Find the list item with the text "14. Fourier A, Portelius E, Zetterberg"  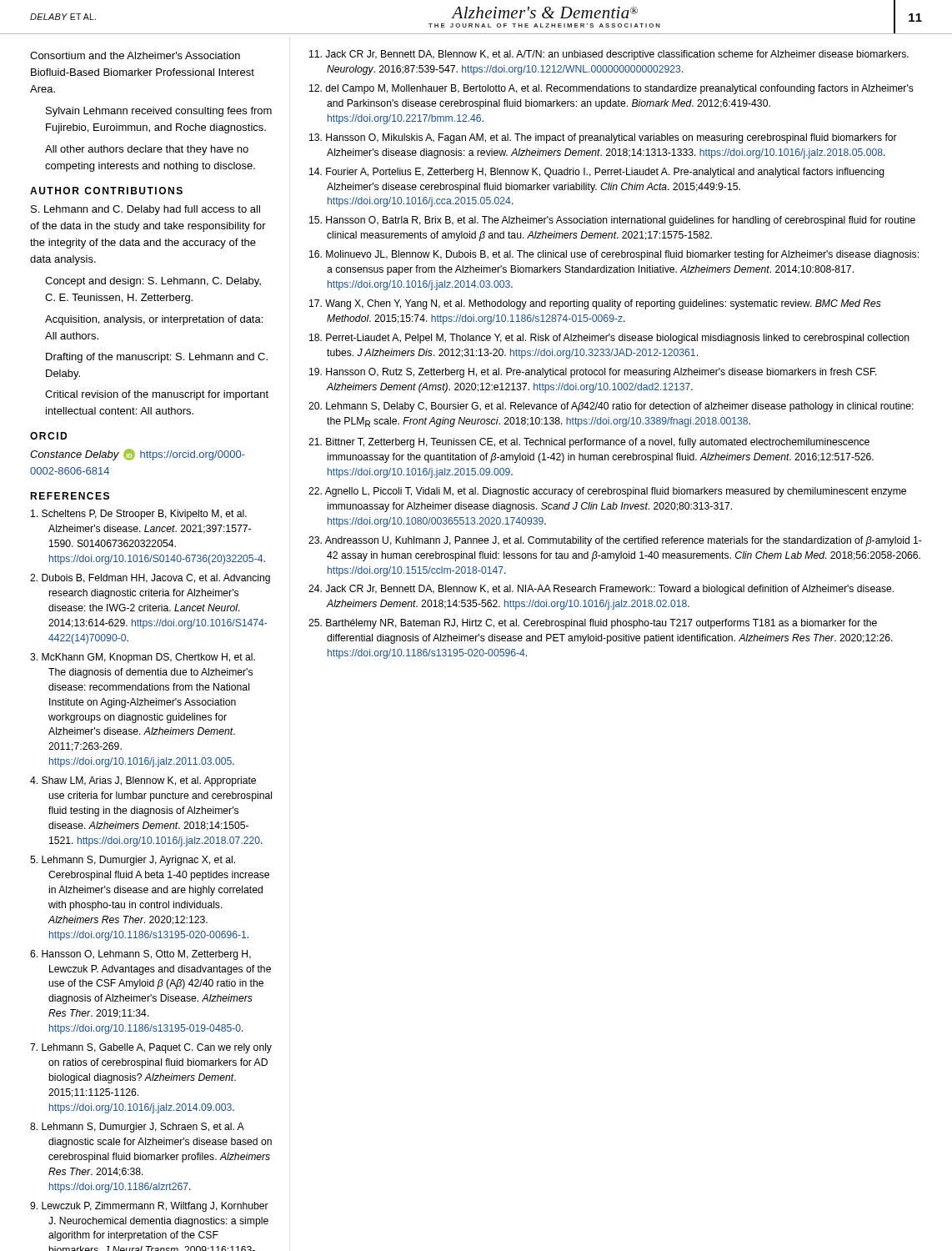tap(596, 186)
